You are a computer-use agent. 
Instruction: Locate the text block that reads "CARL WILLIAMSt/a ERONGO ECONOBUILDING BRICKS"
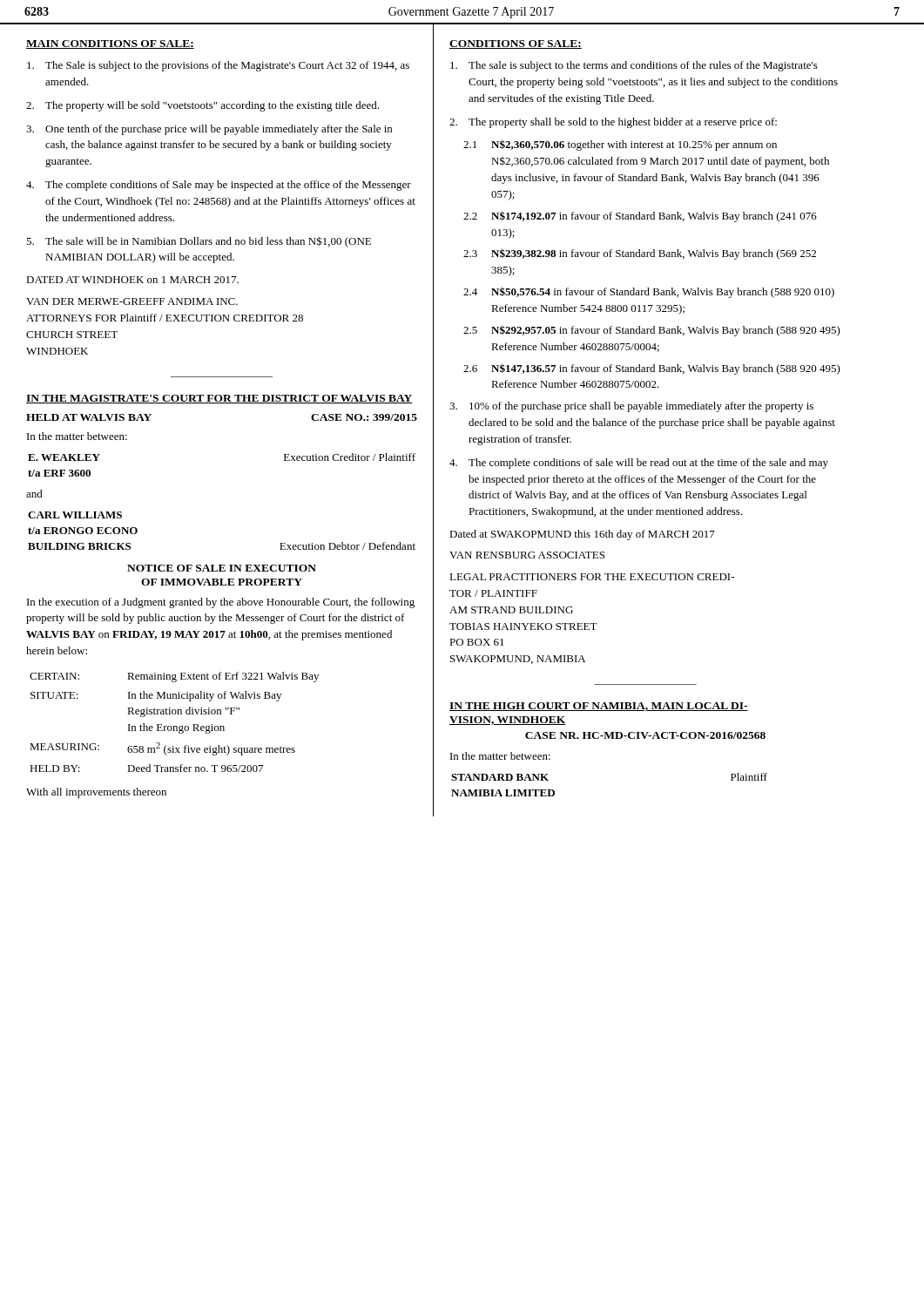75,515
